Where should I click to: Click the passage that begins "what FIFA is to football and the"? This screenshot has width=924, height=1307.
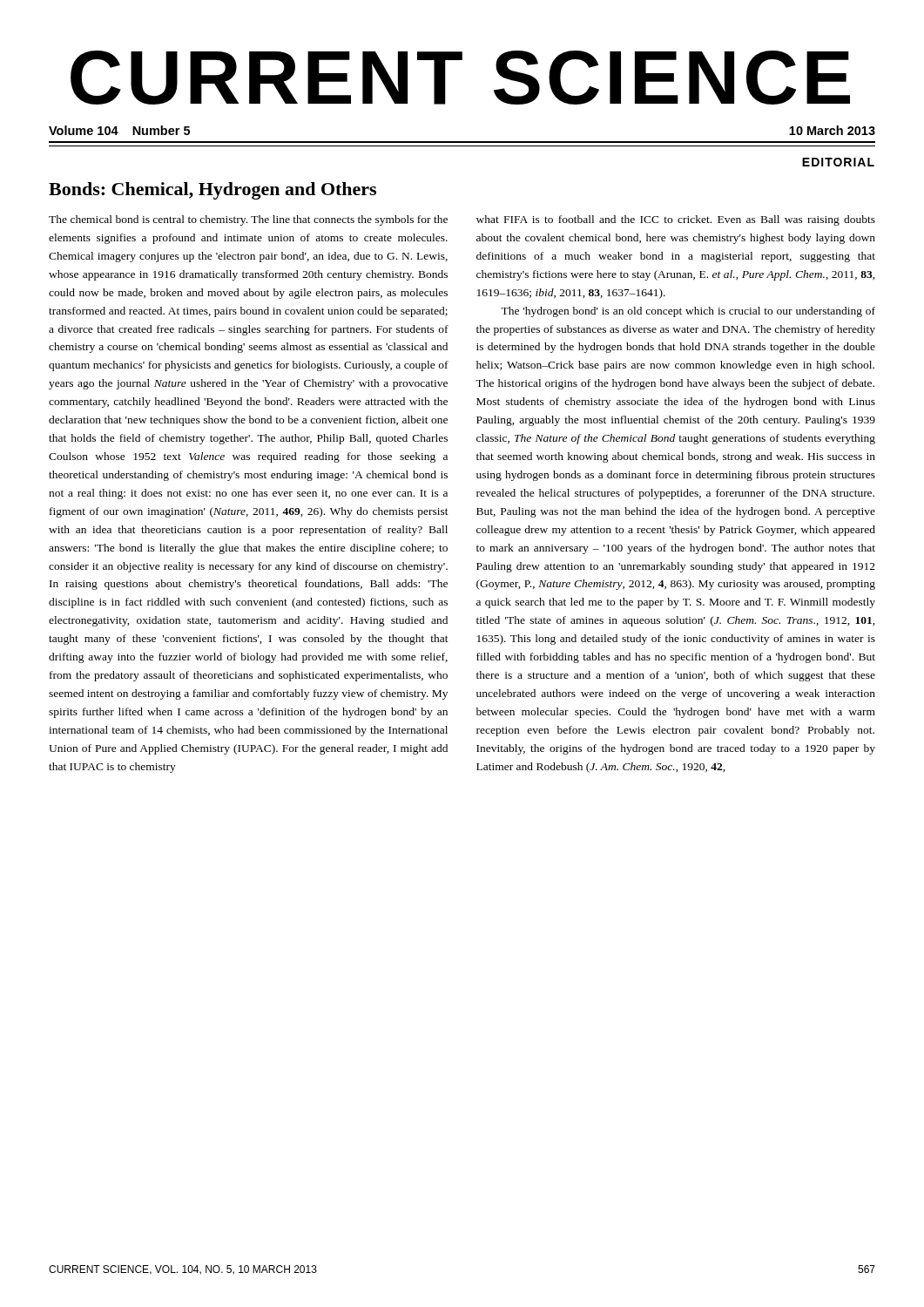click(x=676, y=493)
